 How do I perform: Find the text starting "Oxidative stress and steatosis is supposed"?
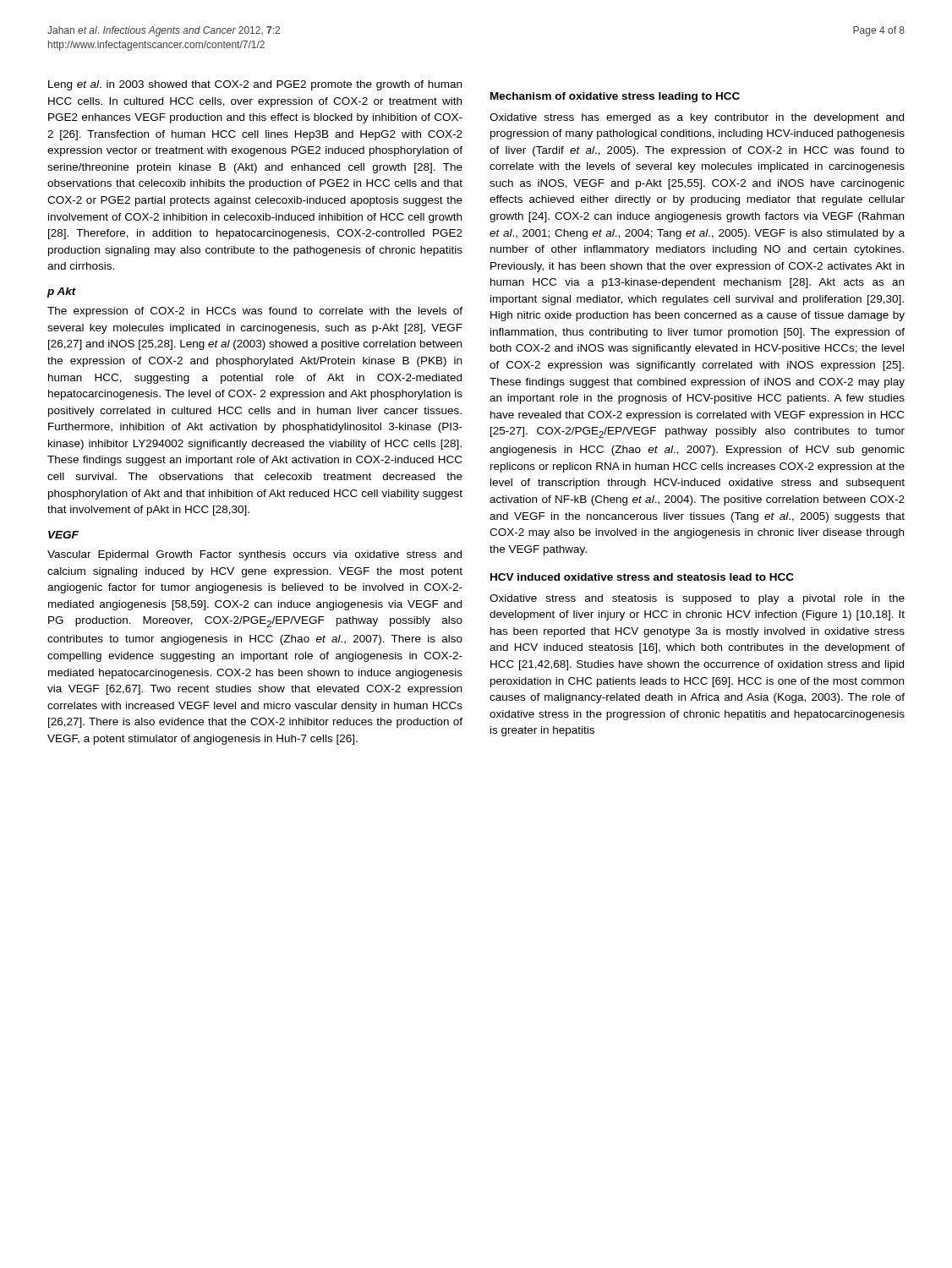[x=697, y=664]
